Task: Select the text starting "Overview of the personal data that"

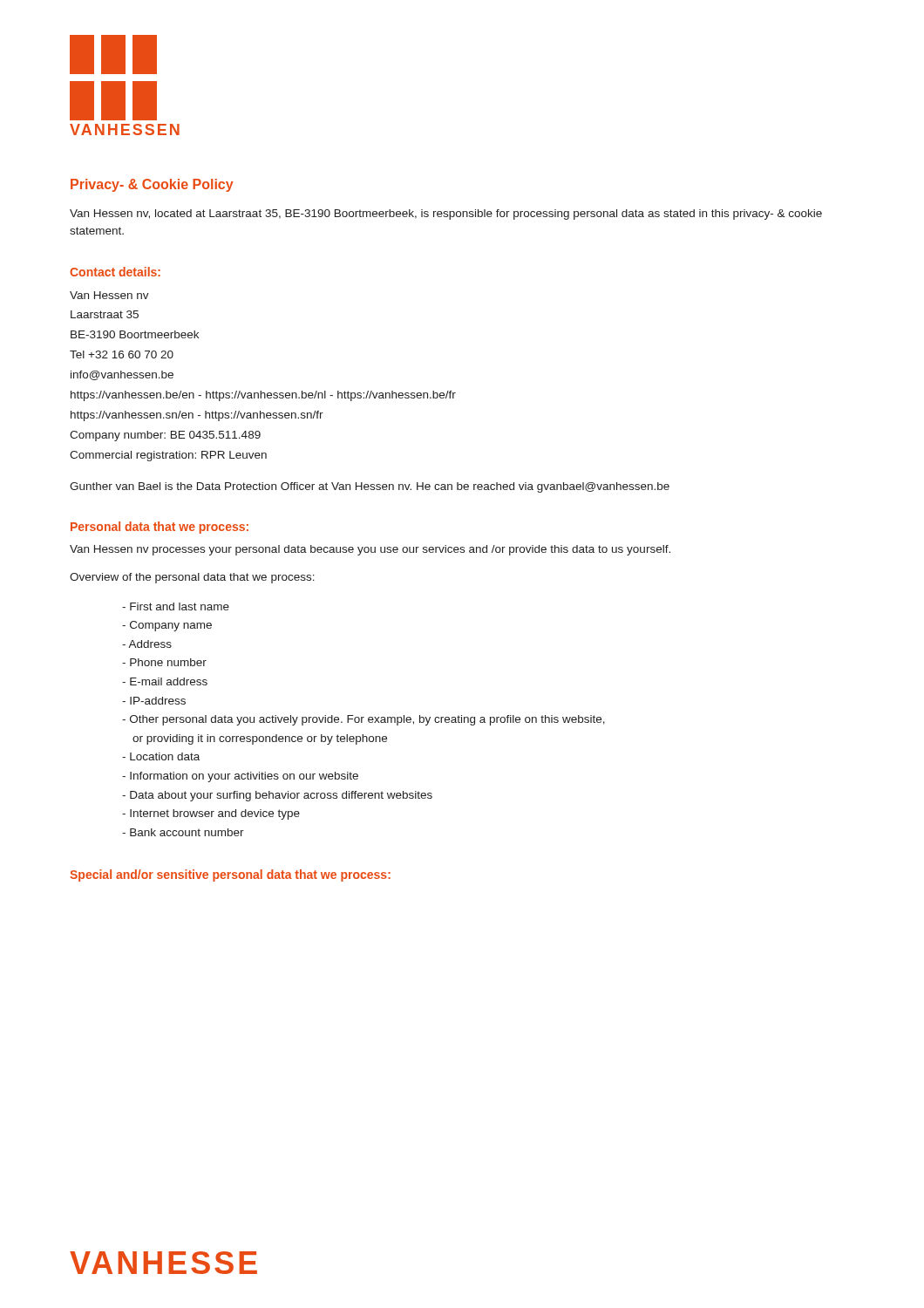Action: [x=192, y=577]
